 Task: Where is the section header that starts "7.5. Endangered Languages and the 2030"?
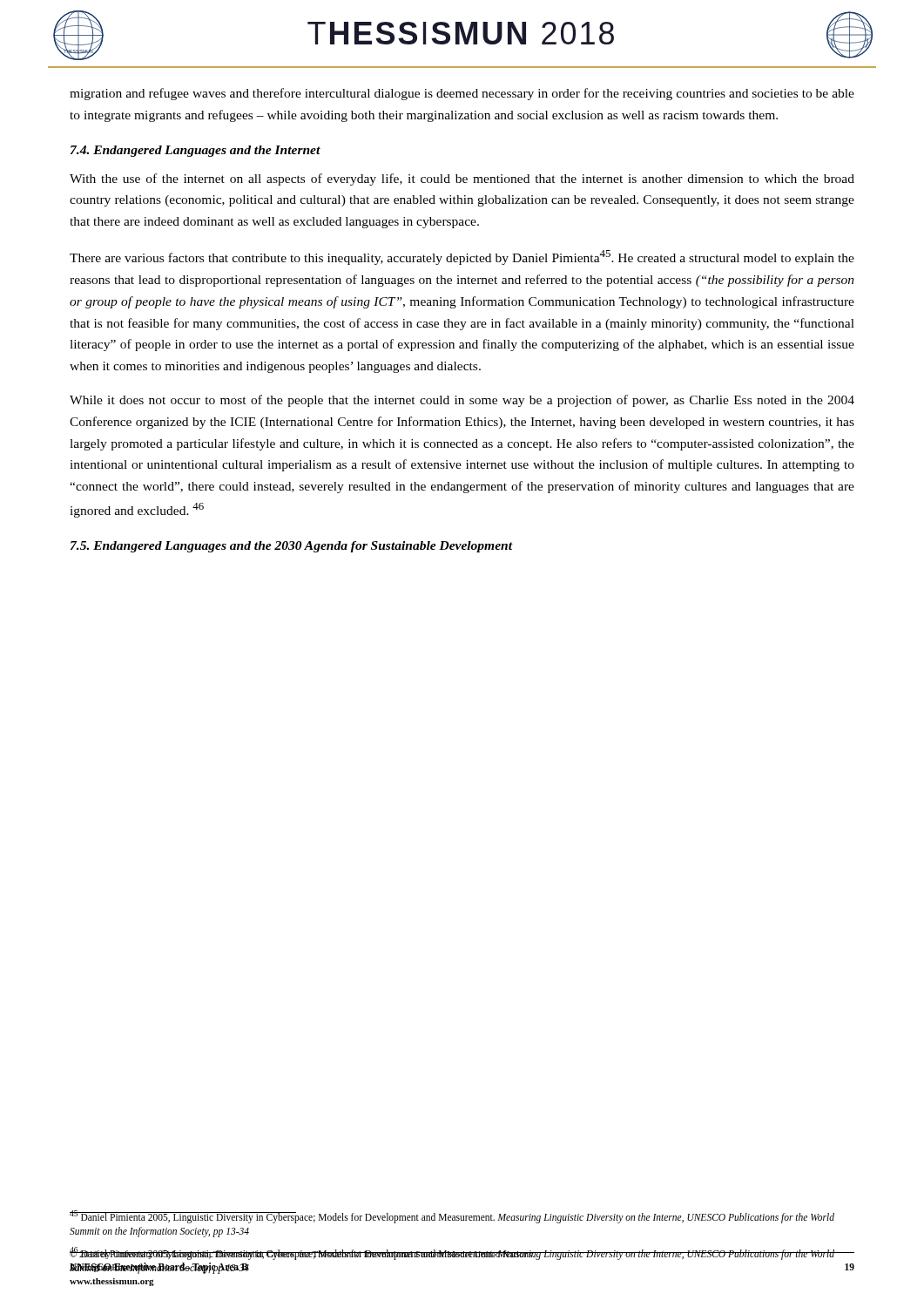291,545
